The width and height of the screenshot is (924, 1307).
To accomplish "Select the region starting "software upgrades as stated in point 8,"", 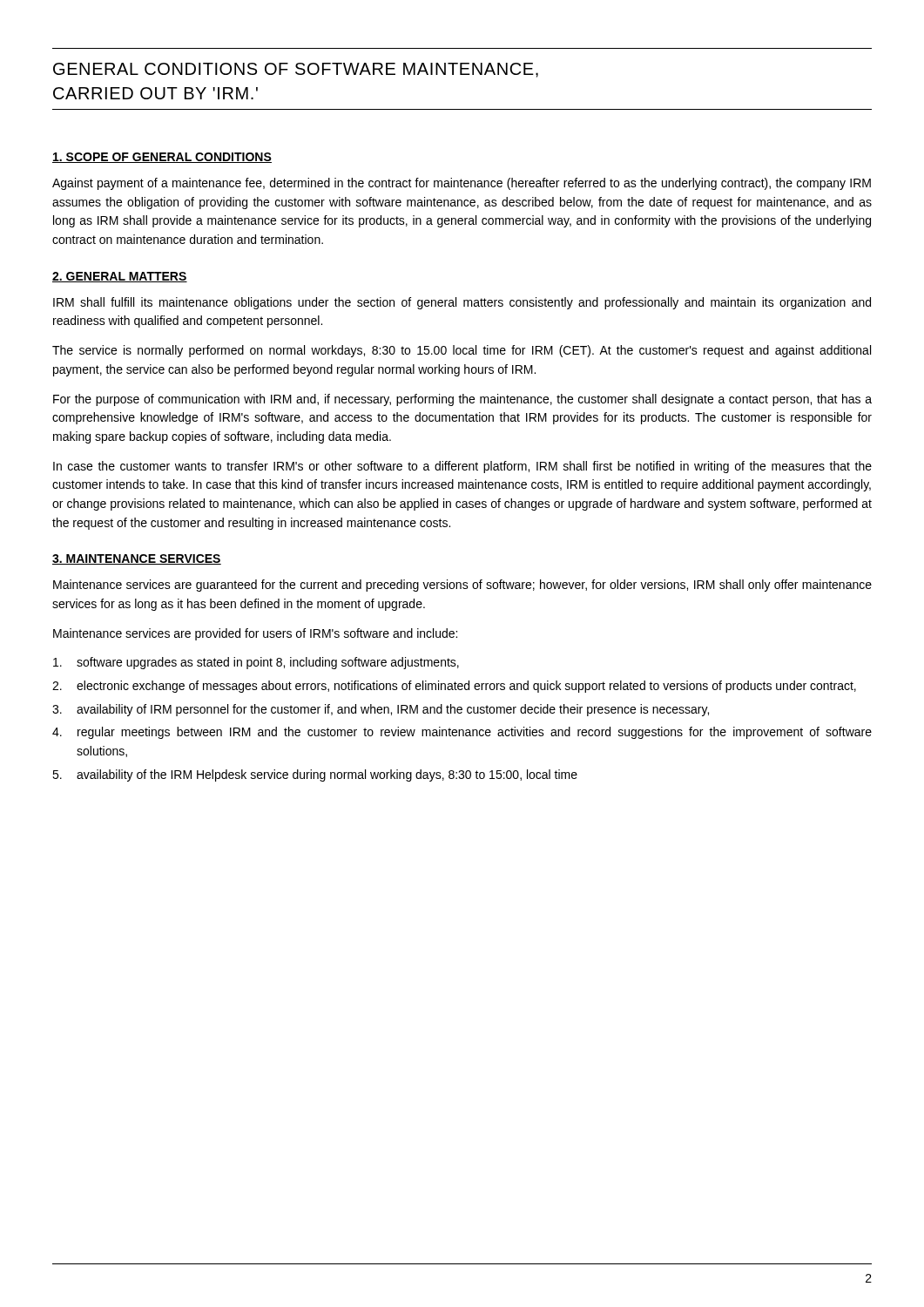I will click(462, 663).
